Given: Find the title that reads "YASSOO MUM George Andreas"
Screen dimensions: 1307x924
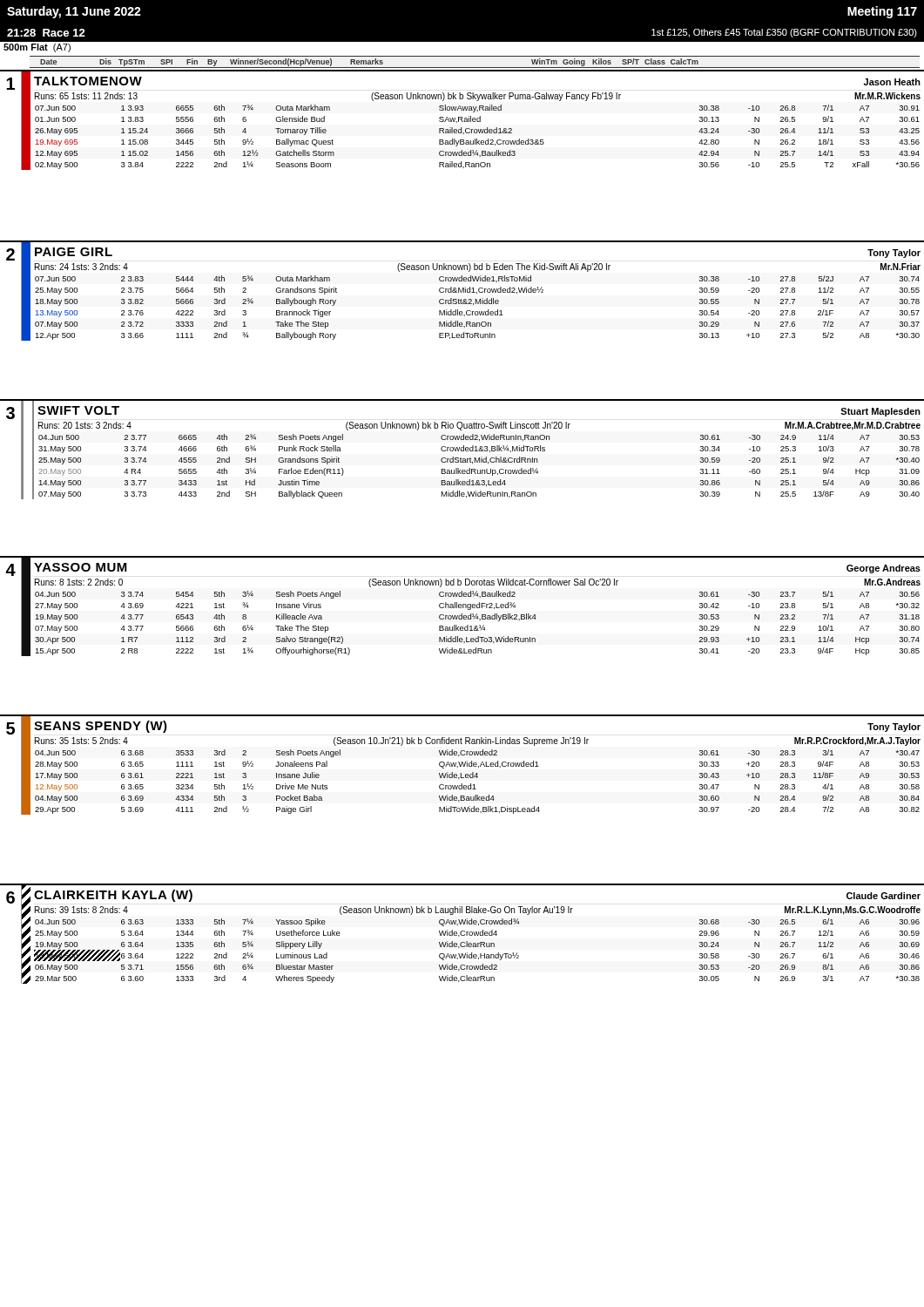Looking at the screenshot, I should click(x=477, y=567).
